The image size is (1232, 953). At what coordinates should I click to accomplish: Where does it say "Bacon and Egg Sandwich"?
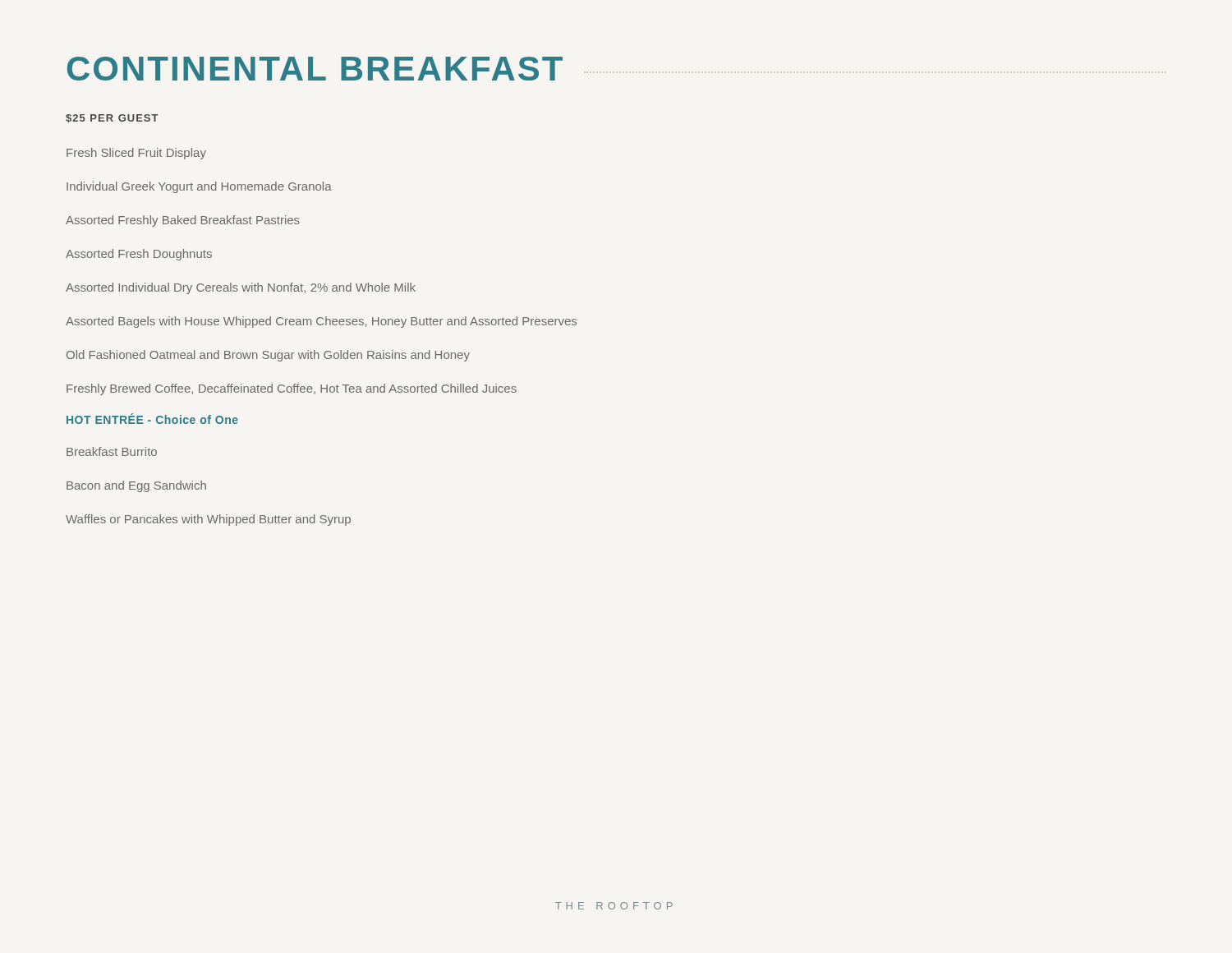[x=136, y=485]
